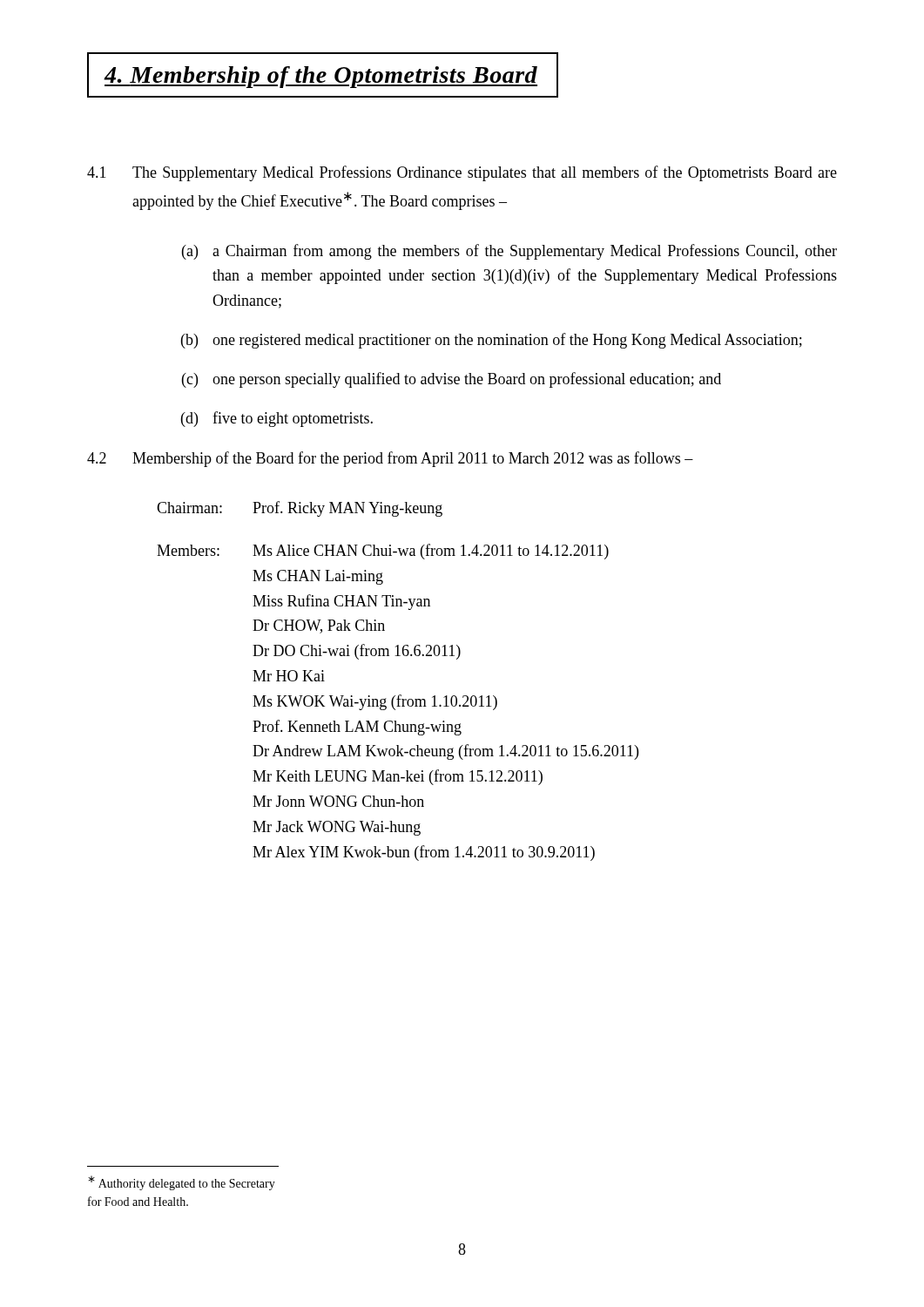Click on the element starting "2Membership of the Board for the period from"
924x1307 pixels.
[462, 459]
